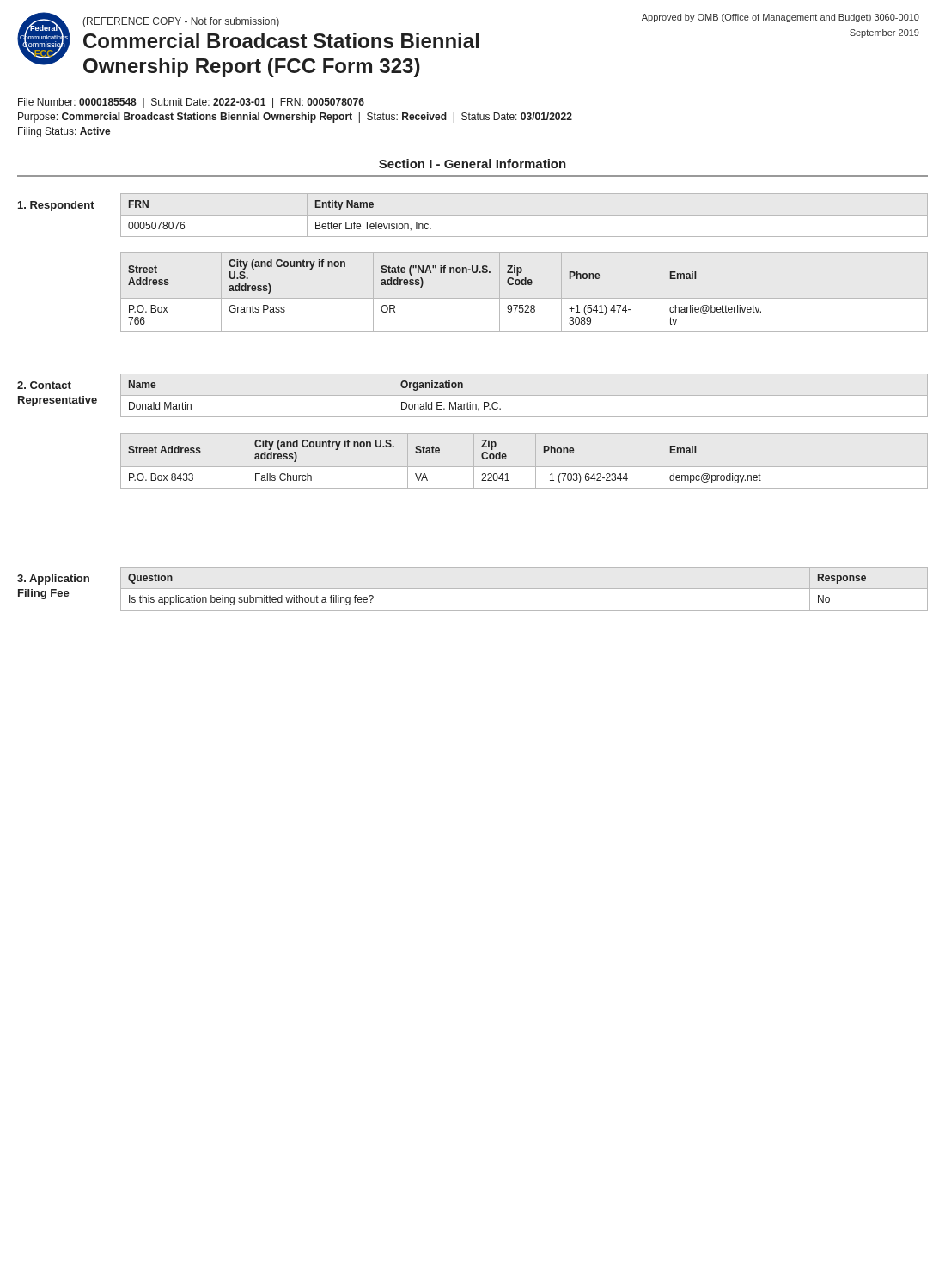Locate the text block containing "File Number: 0000185548 | Submit Date: 2022-03-01"
This screenshot has height=1288, width=945.
[191, 102]
